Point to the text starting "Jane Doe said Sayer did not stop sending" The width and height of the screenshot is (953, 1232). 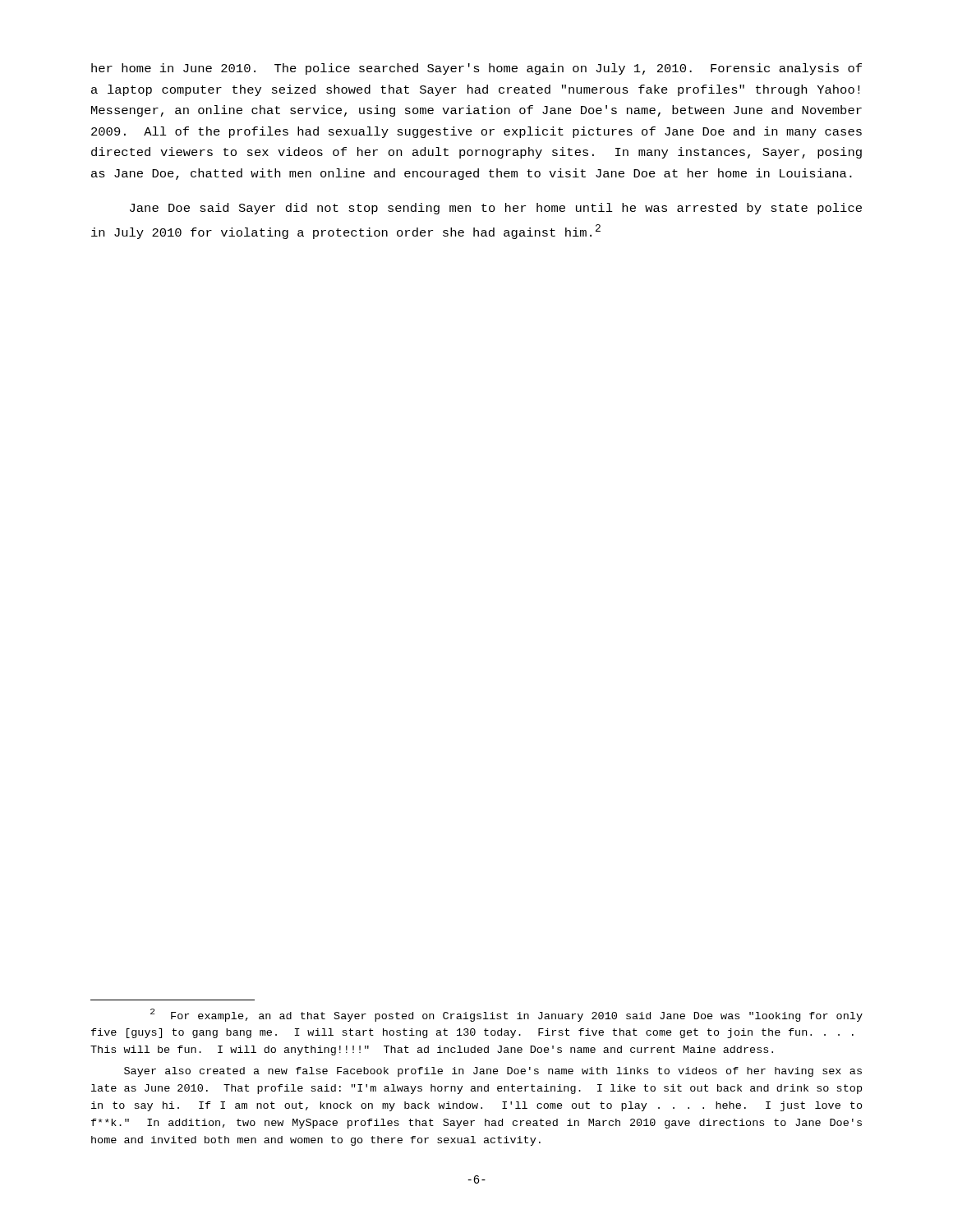click(476, 221)
